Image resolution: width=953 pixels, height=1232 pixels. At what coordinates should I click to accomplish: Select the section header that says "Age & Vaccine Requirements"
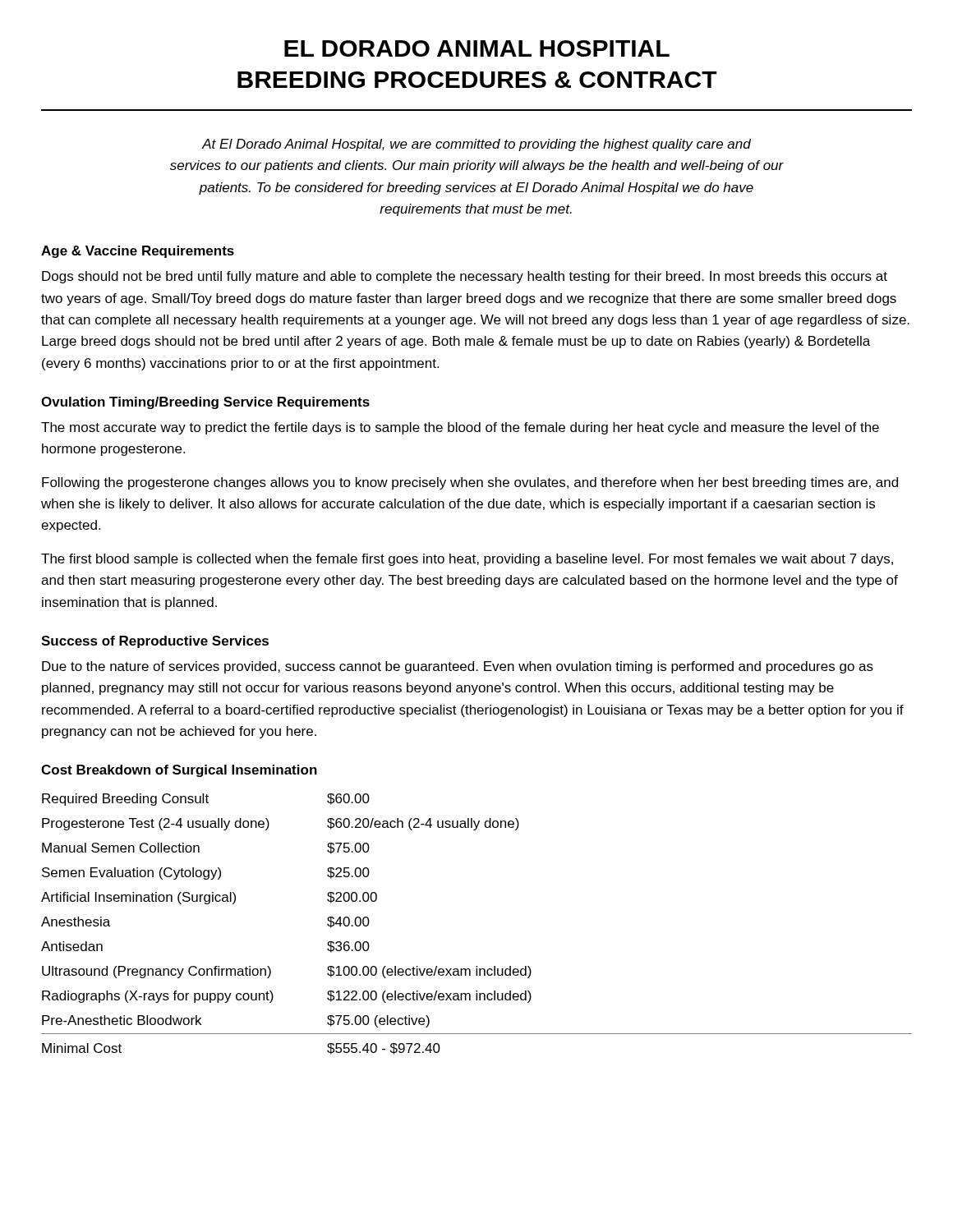coord(138,251)
